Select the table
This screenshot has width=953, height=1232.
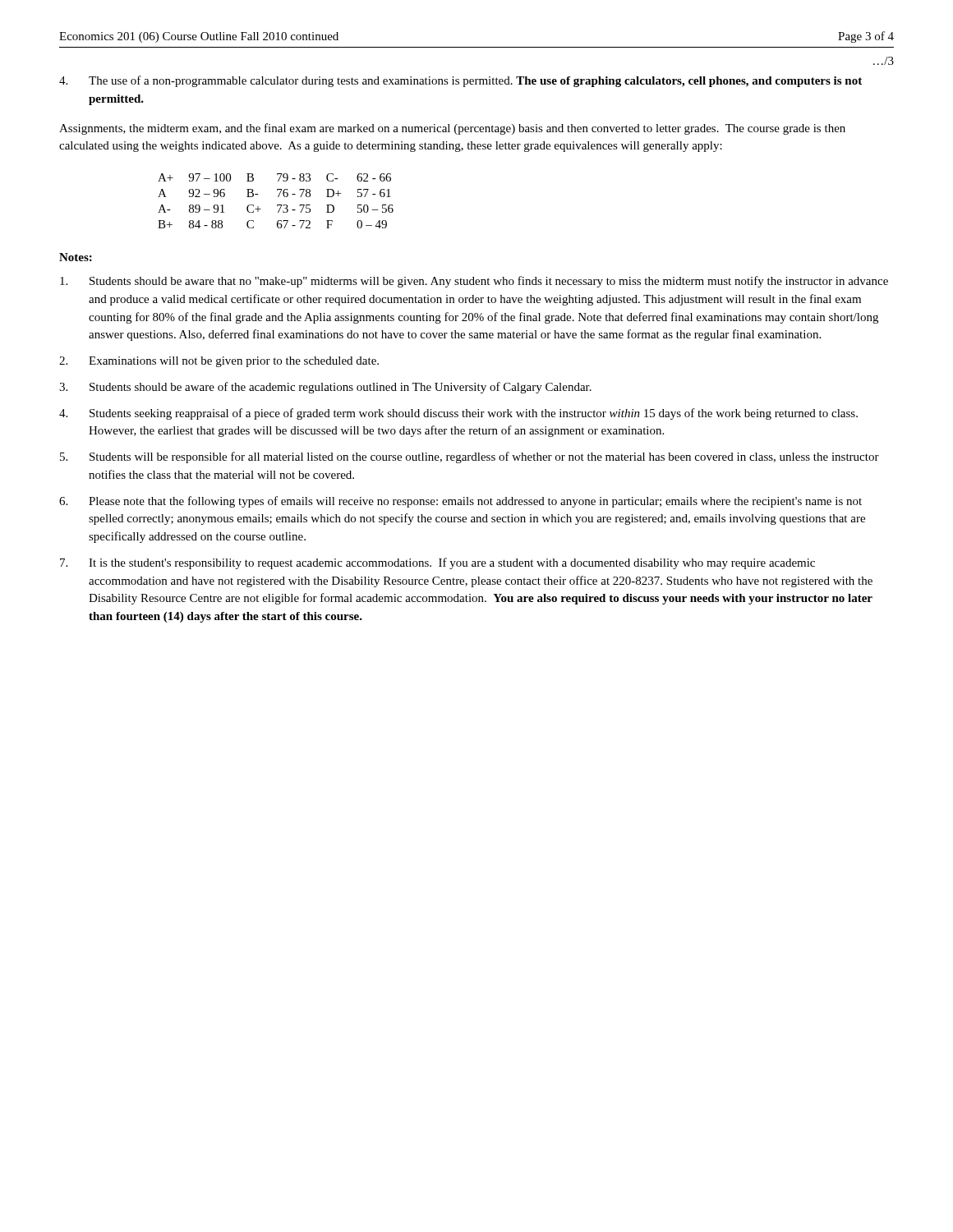[x=526, y=201]
